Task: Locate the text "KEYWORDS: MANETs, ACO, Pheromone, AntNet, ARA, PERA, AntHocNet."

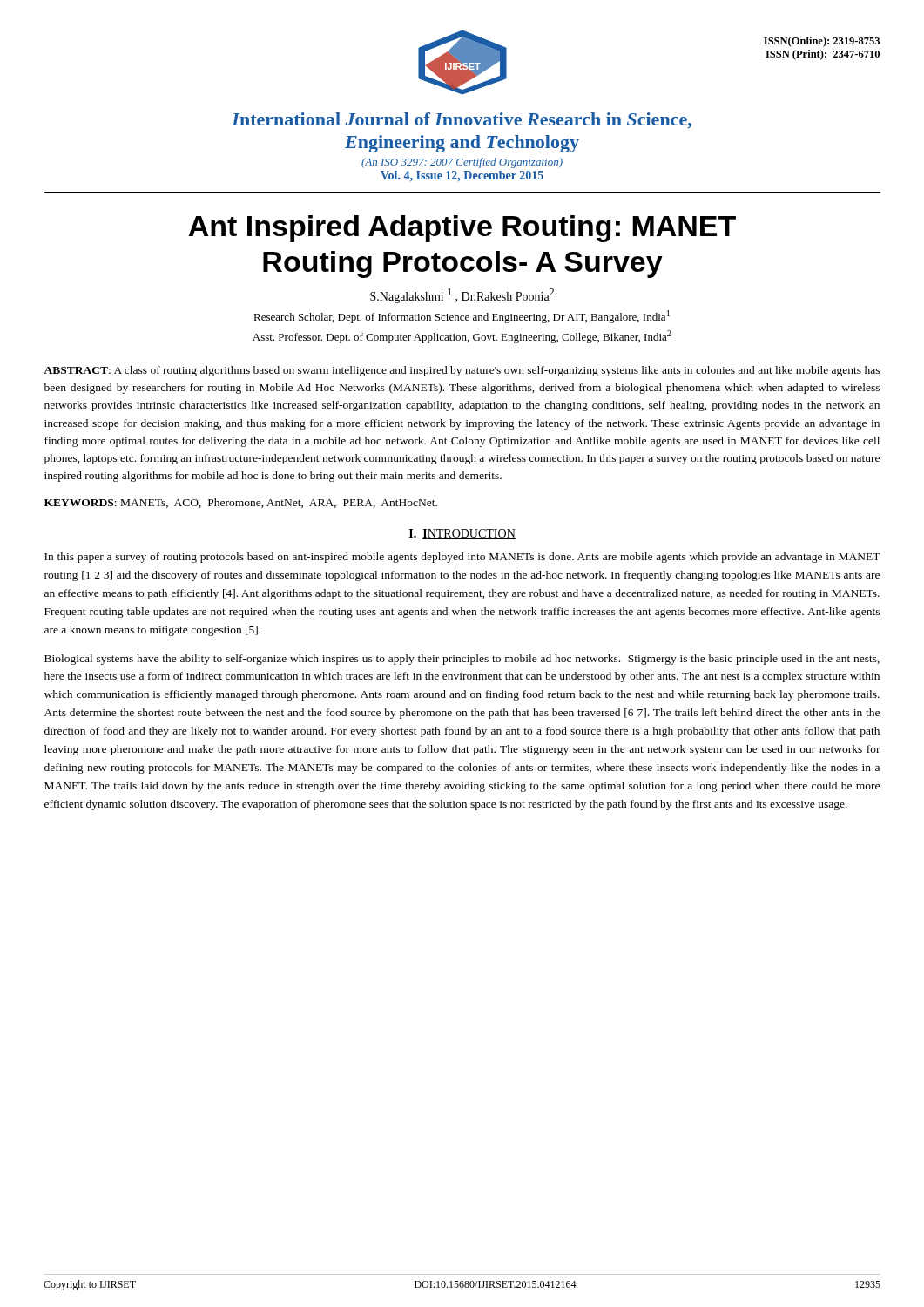Action: tap(241, 502)
